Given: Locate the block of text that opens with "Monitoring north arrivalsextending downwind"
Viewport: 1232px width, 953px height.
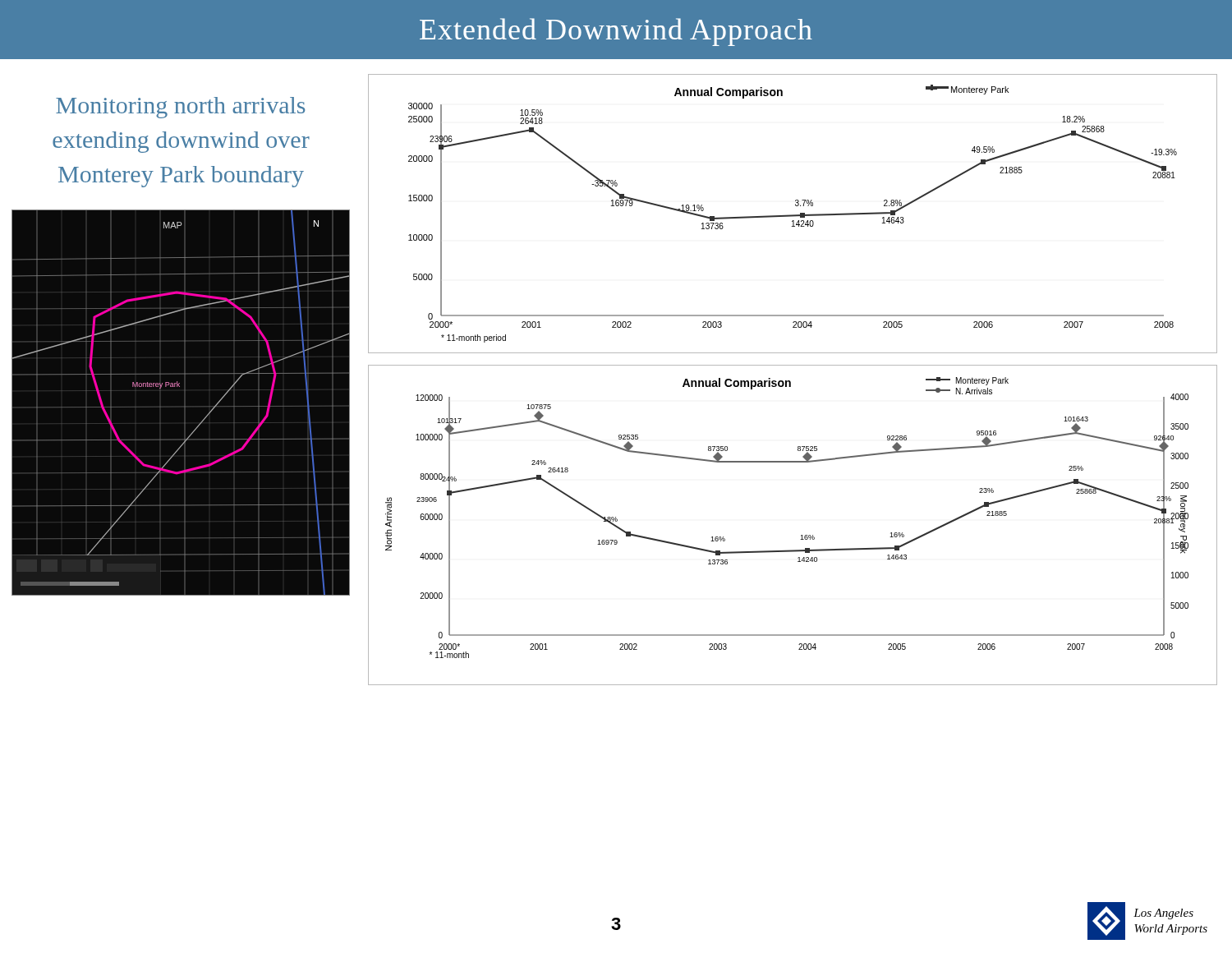Looking at the screenshot, I should 181,139.
